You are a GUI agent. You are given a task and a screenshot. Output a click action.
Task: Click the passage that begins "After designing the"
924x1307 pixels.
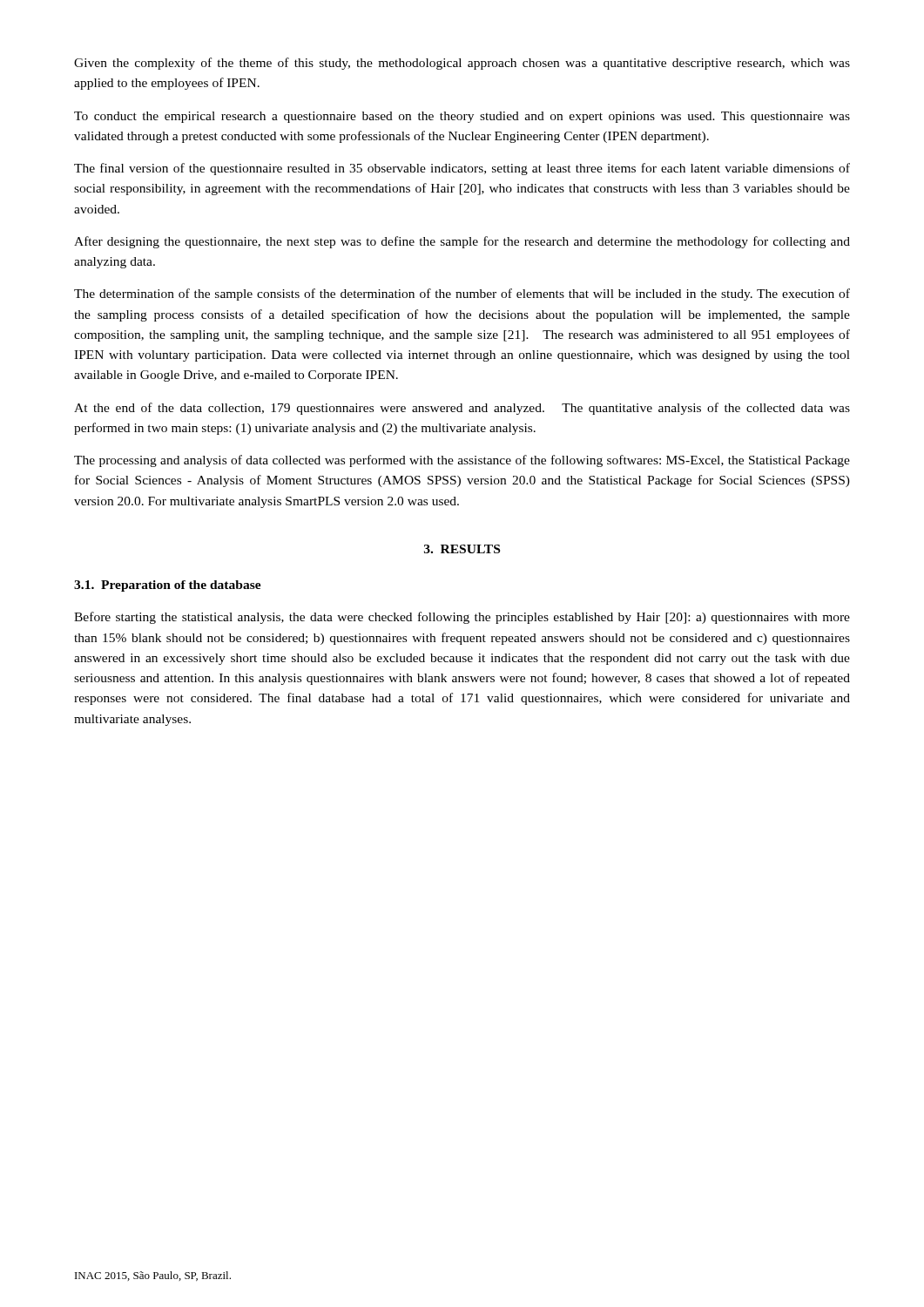point(462,251)
